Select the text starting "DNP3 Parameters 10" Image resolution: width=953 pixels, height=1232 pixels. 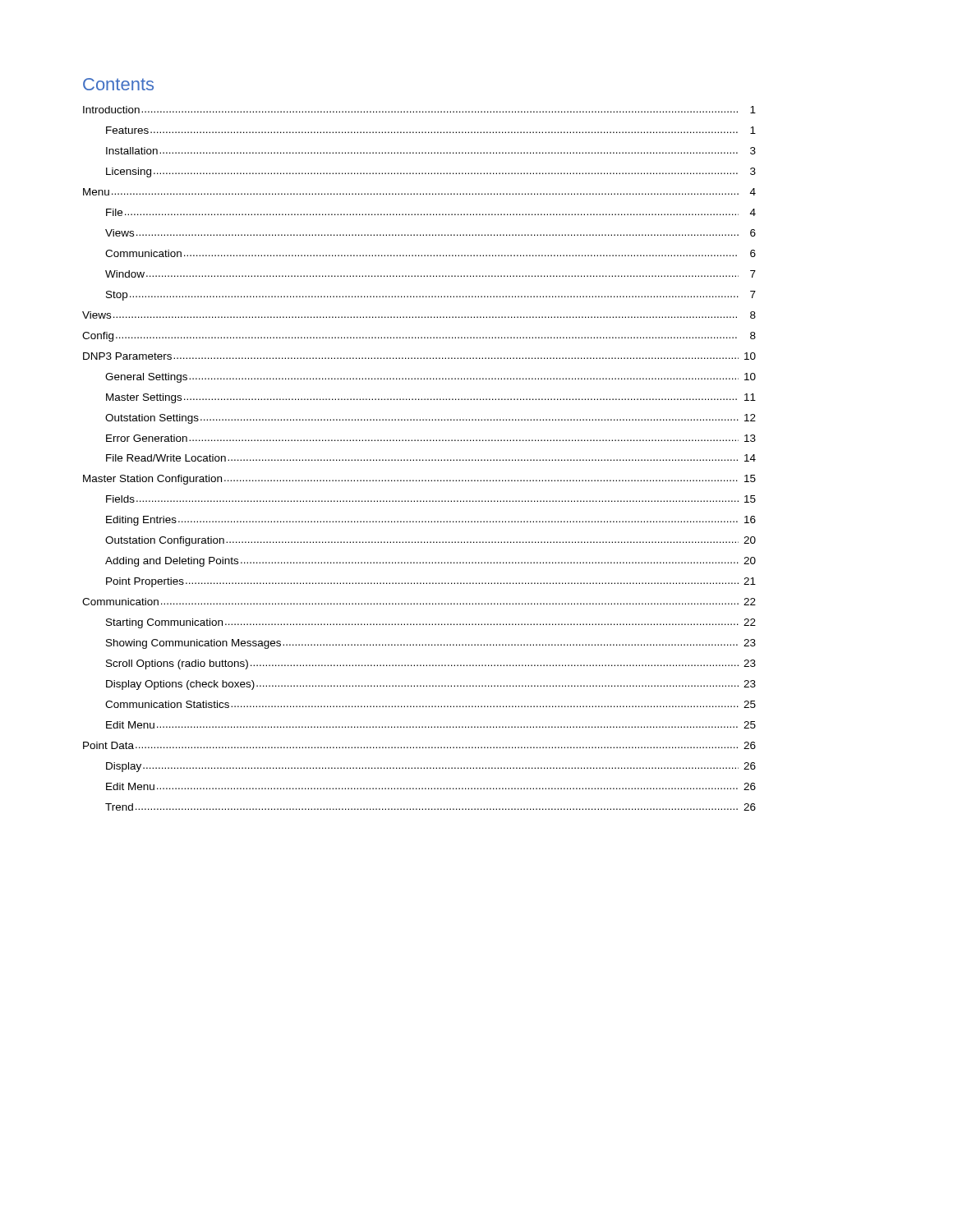pyautogui.click(x=419, y=357)
